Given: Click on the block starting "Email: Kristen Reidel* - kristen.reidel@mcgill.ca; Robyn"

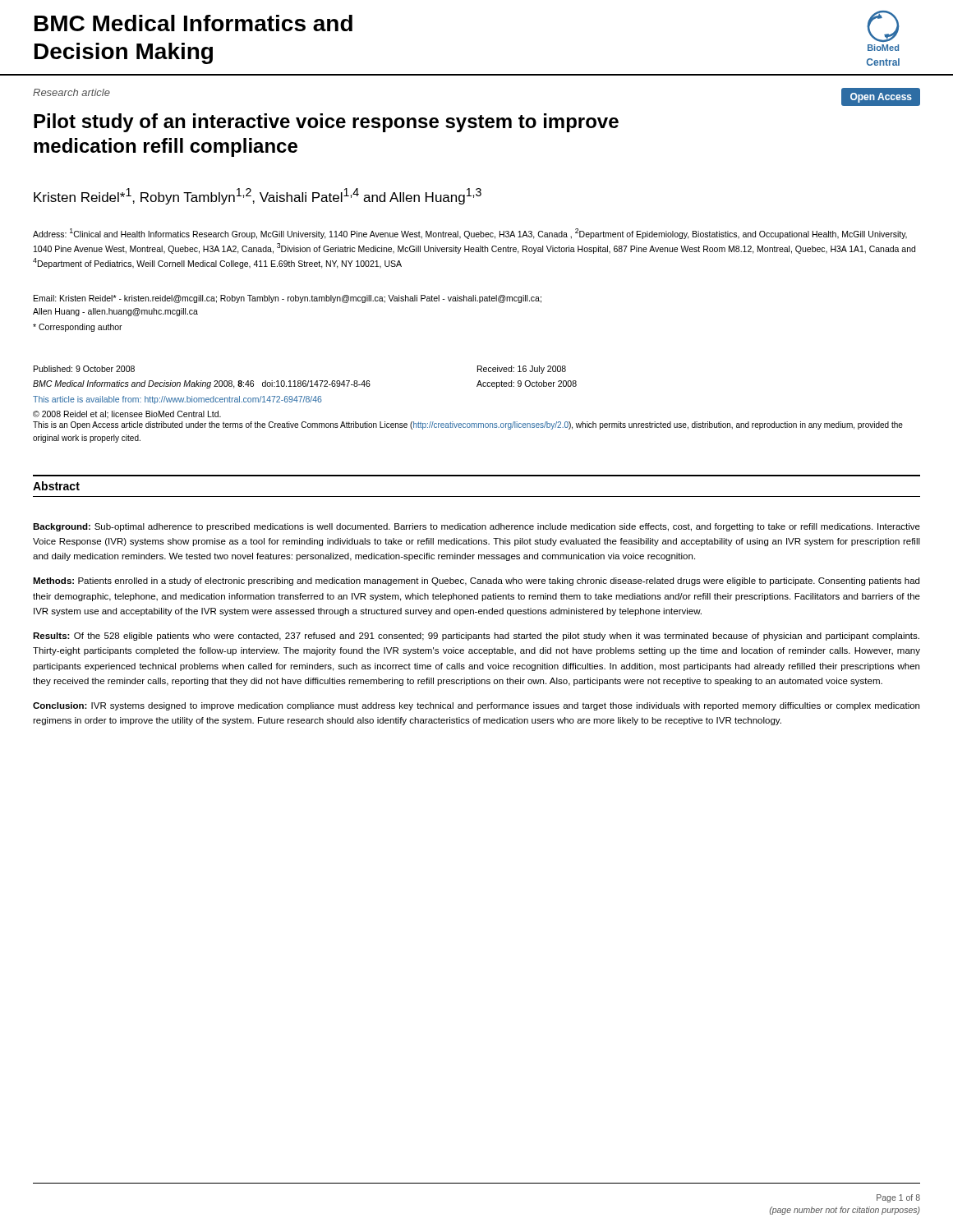Looking at the screenshot, I should [x=287, y=305].
